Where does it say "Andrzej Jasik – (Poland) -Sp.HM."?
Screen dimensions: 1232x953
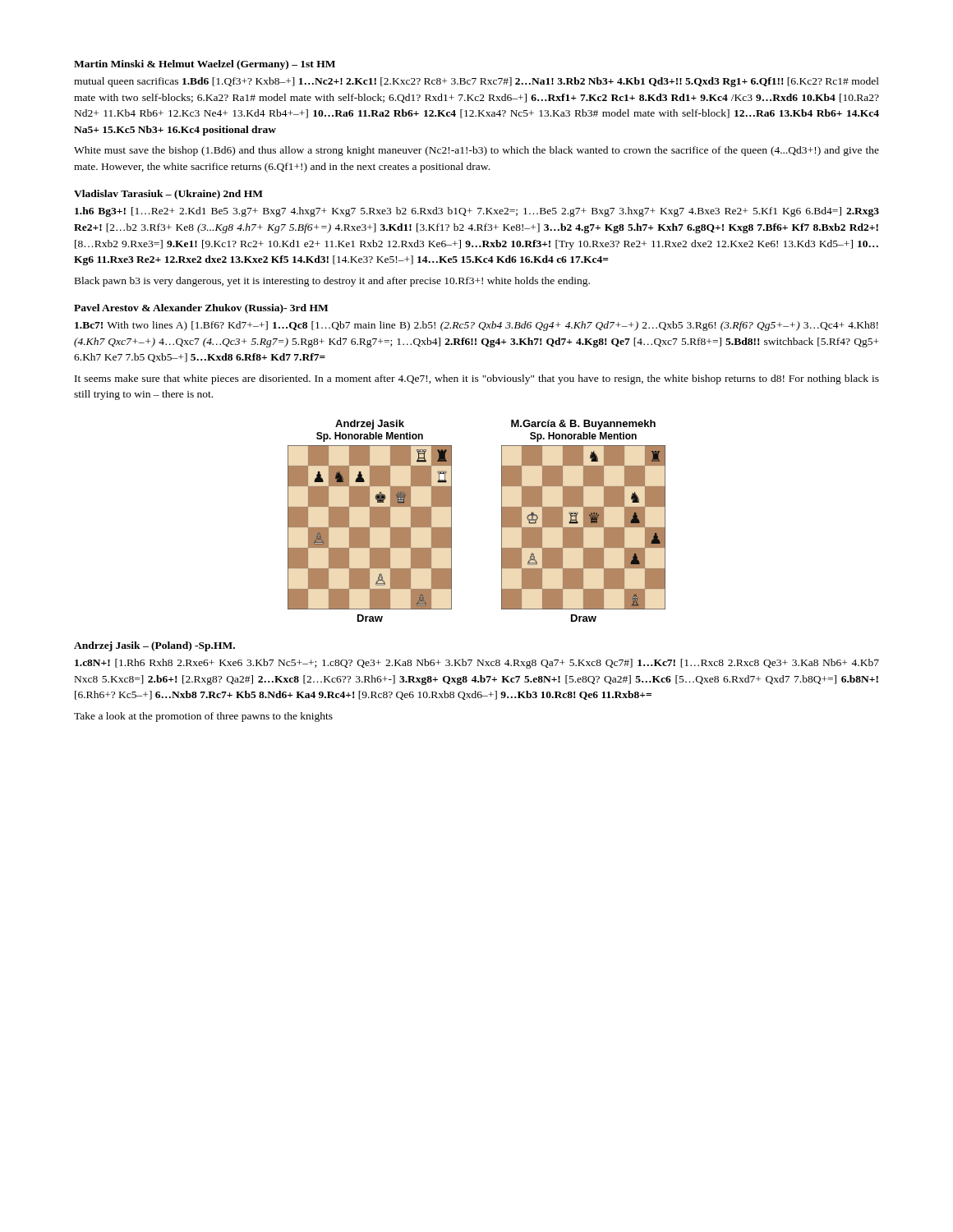pyautogui.click(x=155, y=645)
